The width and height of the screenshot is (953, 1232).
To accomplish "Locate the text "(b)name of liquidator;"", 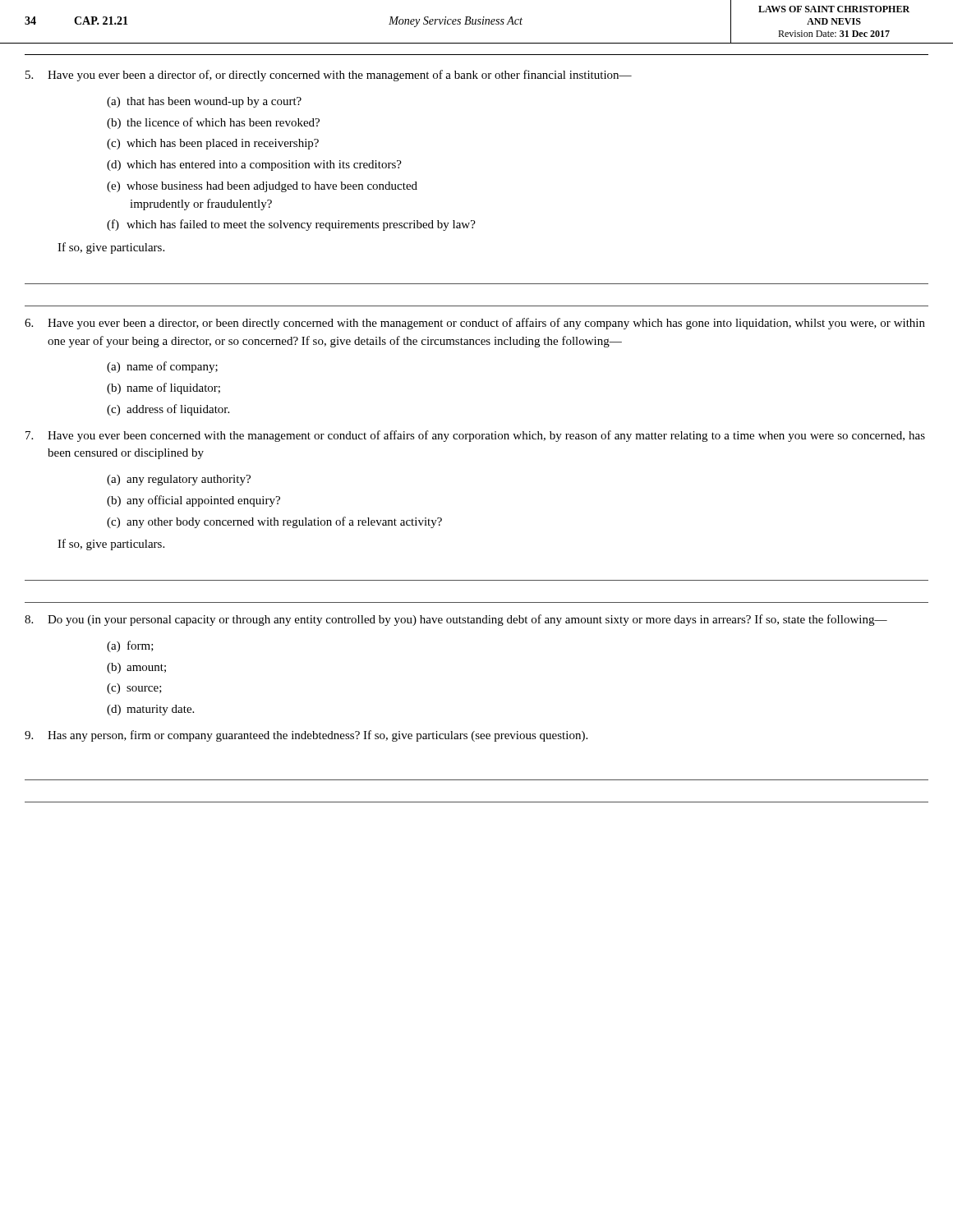I will (x=163, y=388).
